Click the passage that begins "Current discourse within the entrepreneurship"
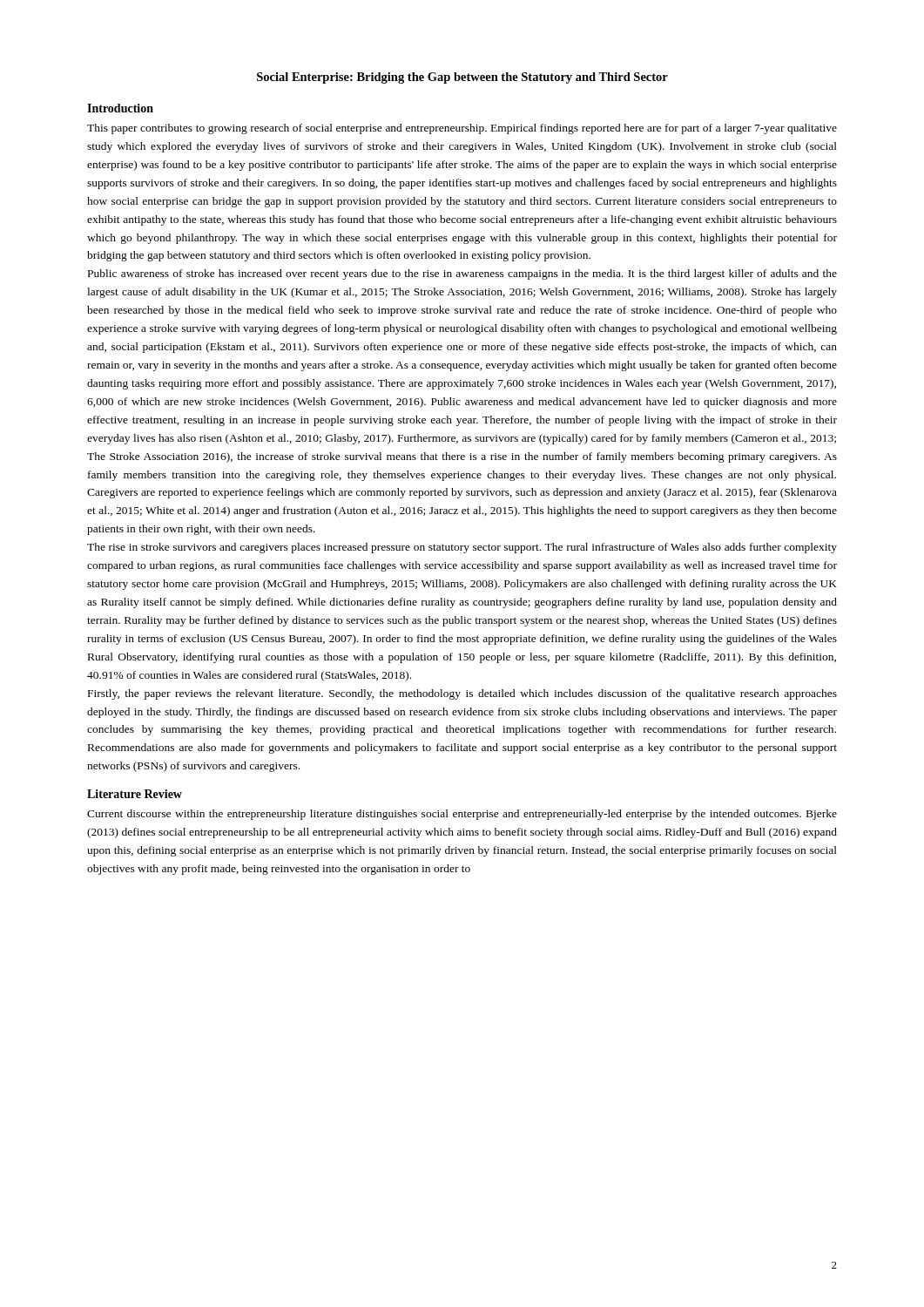Image resolution: width=924 pixels, height=1307 pixels. point(462,841)
